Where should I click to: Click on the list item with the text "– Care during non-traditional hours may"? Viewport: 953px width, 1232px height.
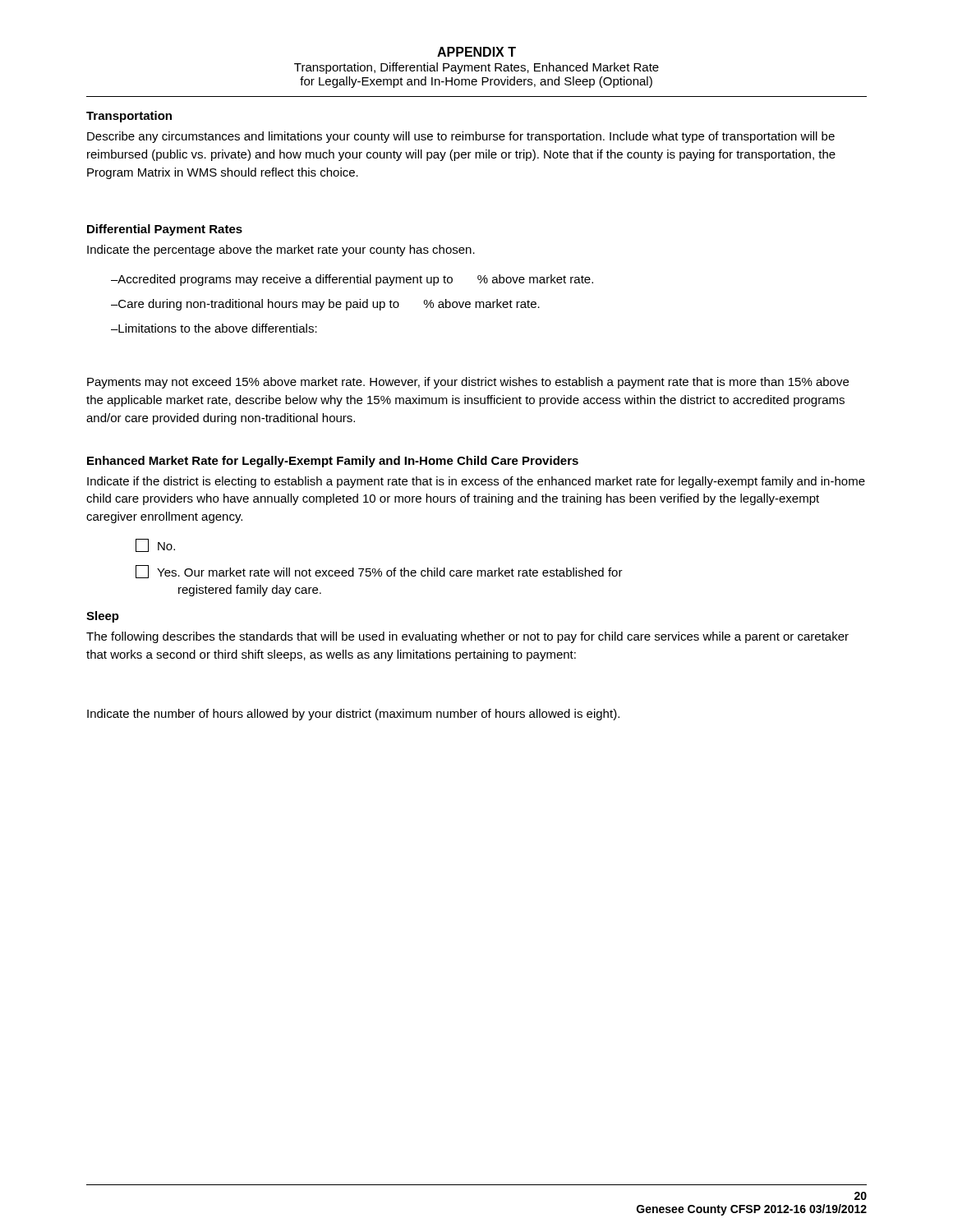click(x=476, y=304)
